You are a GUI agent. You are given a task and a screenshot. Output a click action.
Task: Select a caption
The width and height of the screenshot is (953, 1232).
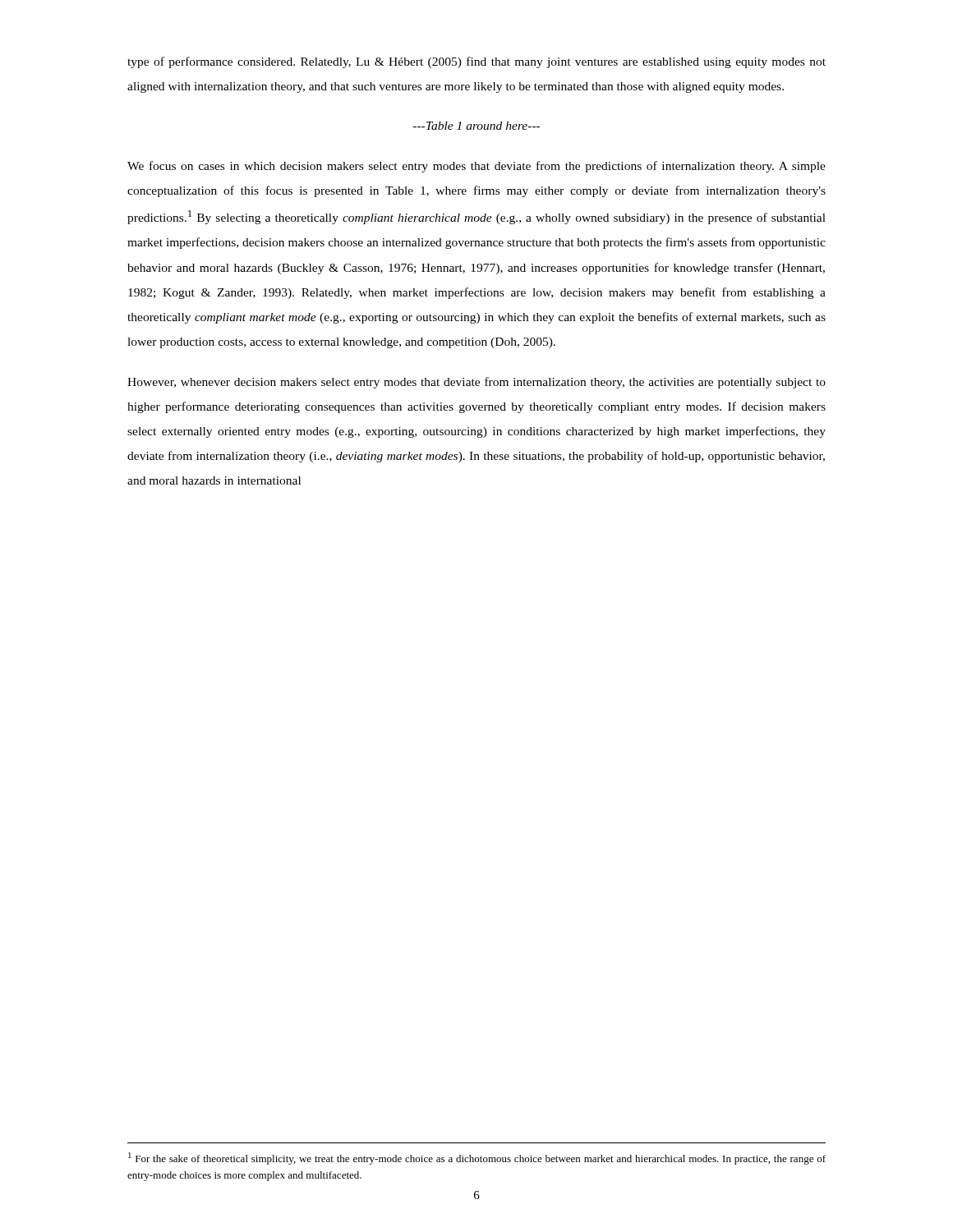point(476,126)
